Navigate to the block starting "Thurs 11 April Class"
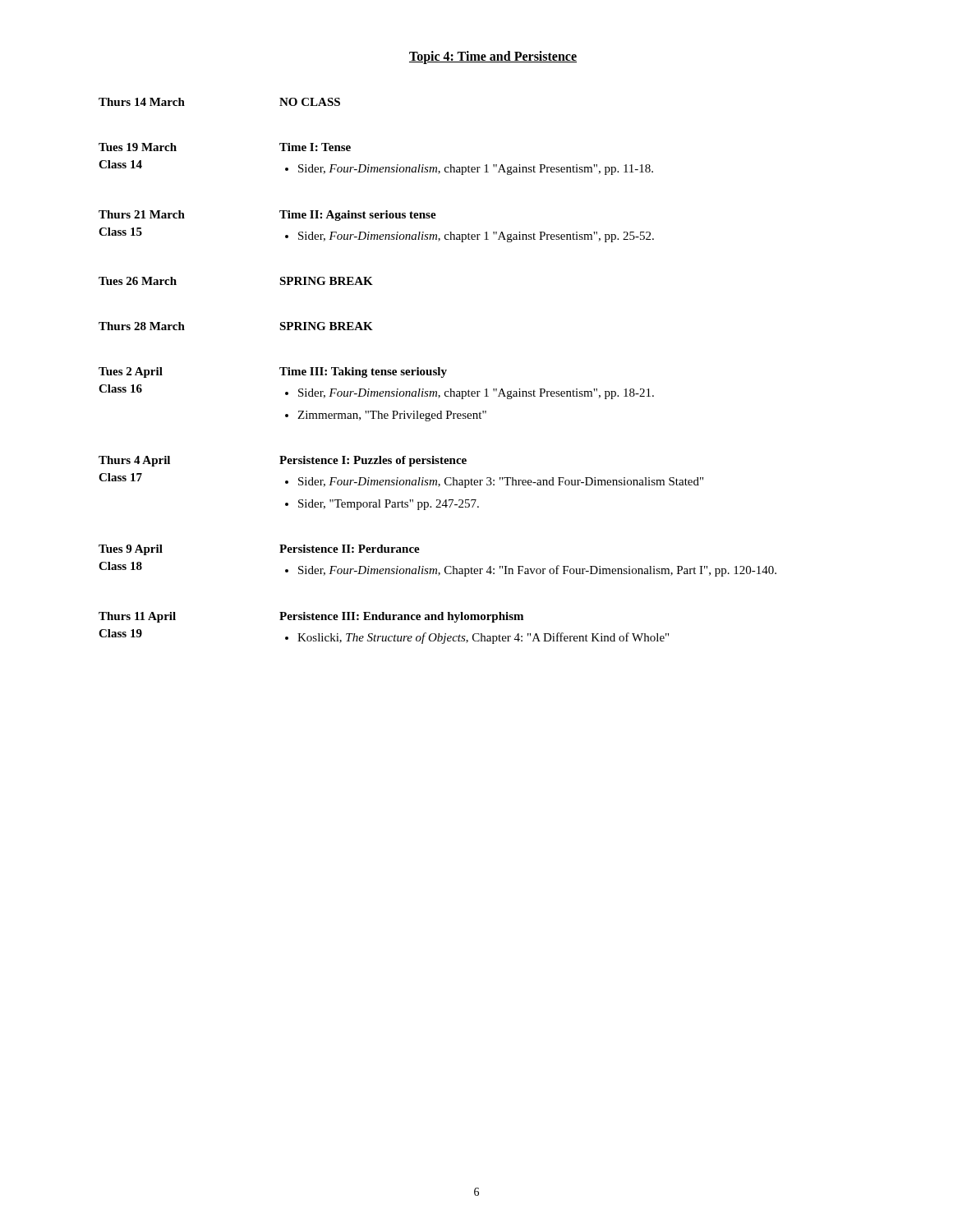Image resolution: width=953 pixels, height=1232 pixels. pos(493,629)
